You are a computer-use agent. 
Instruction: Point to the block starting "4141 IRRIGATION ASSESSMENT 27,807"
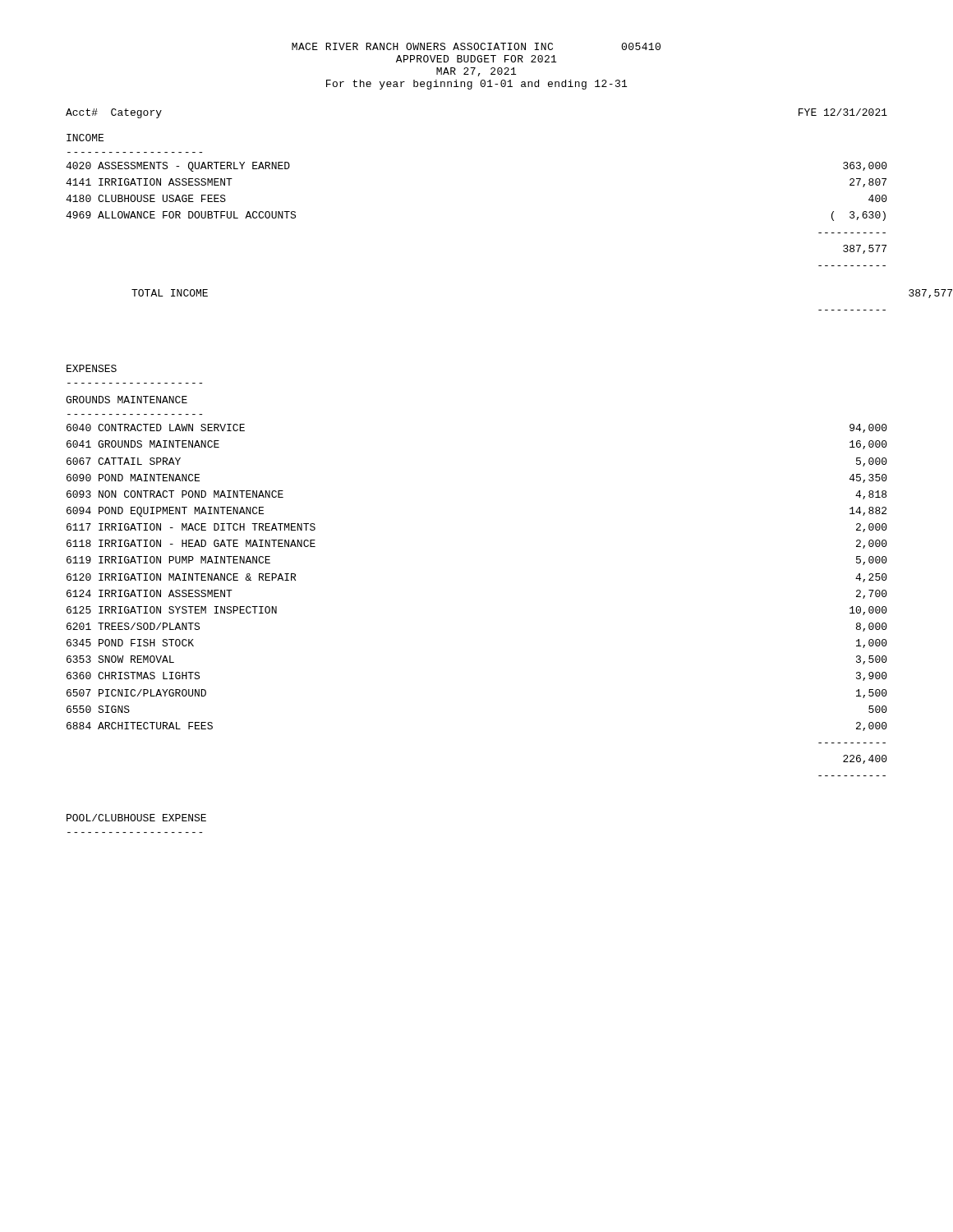(151, 183)
